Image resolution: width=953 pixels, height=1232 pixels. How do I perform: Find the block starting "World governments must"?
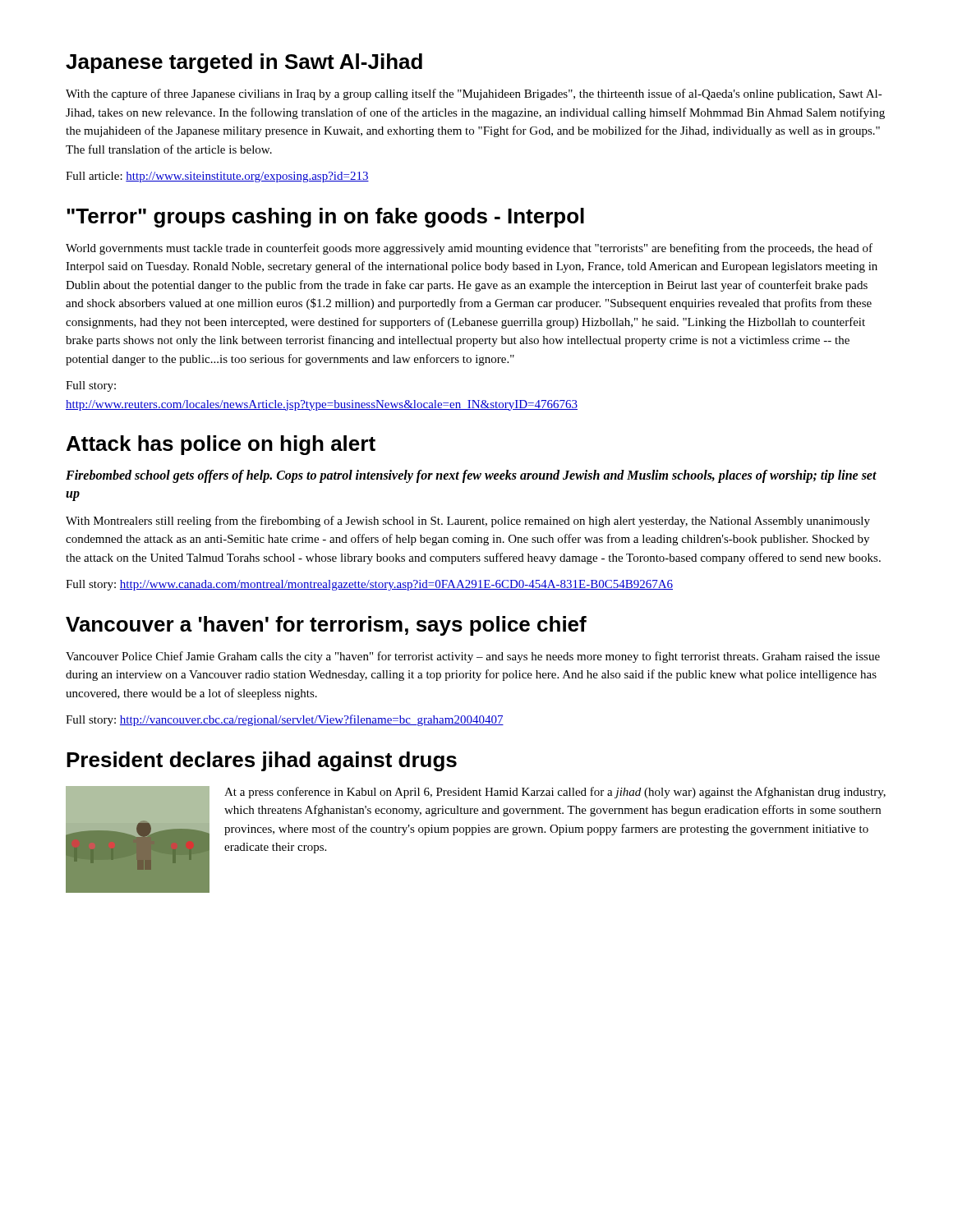click(476, 303)
